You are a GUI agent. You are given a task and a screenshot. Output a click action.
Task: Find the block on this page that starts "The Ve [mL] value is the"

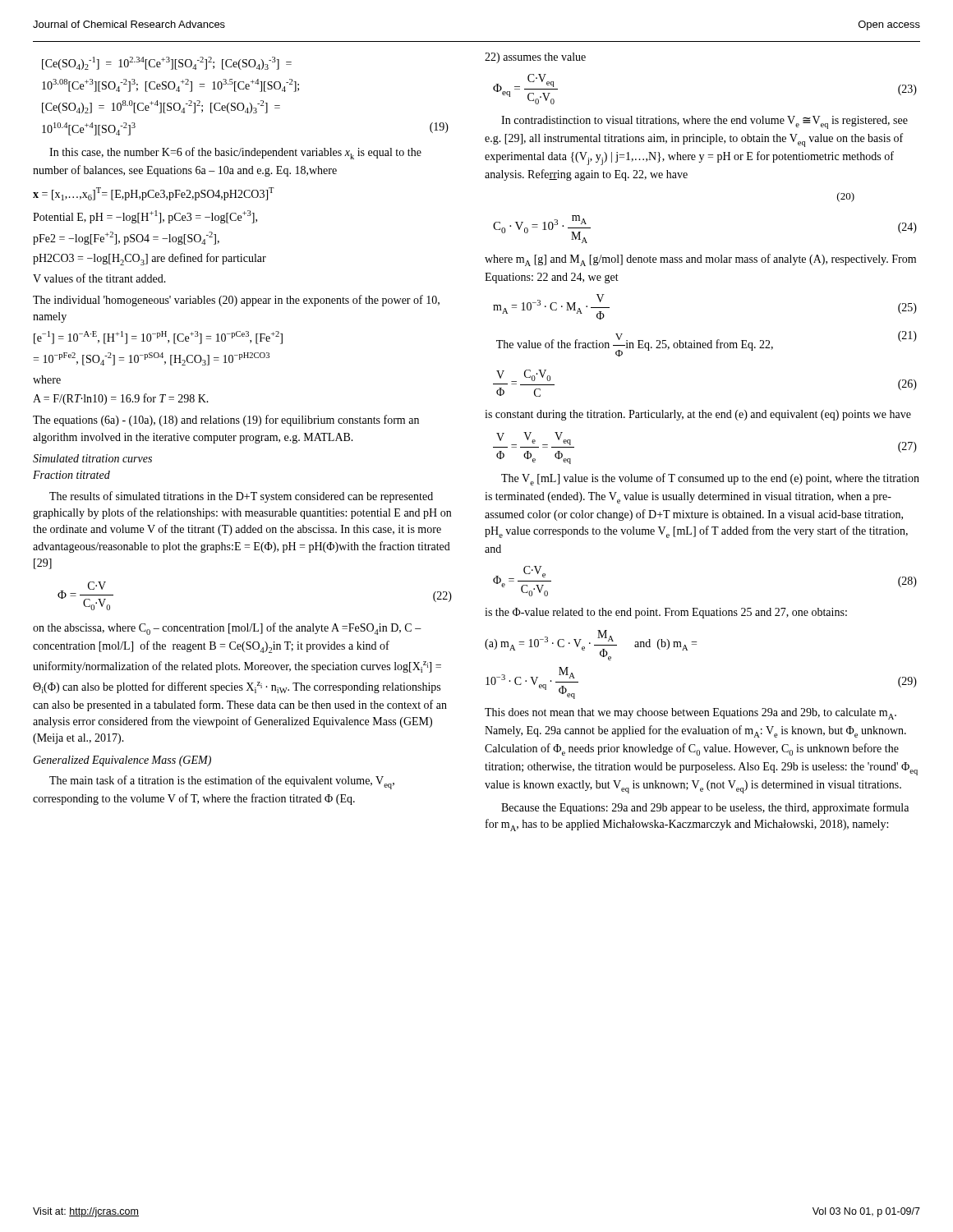pos(702,514)
